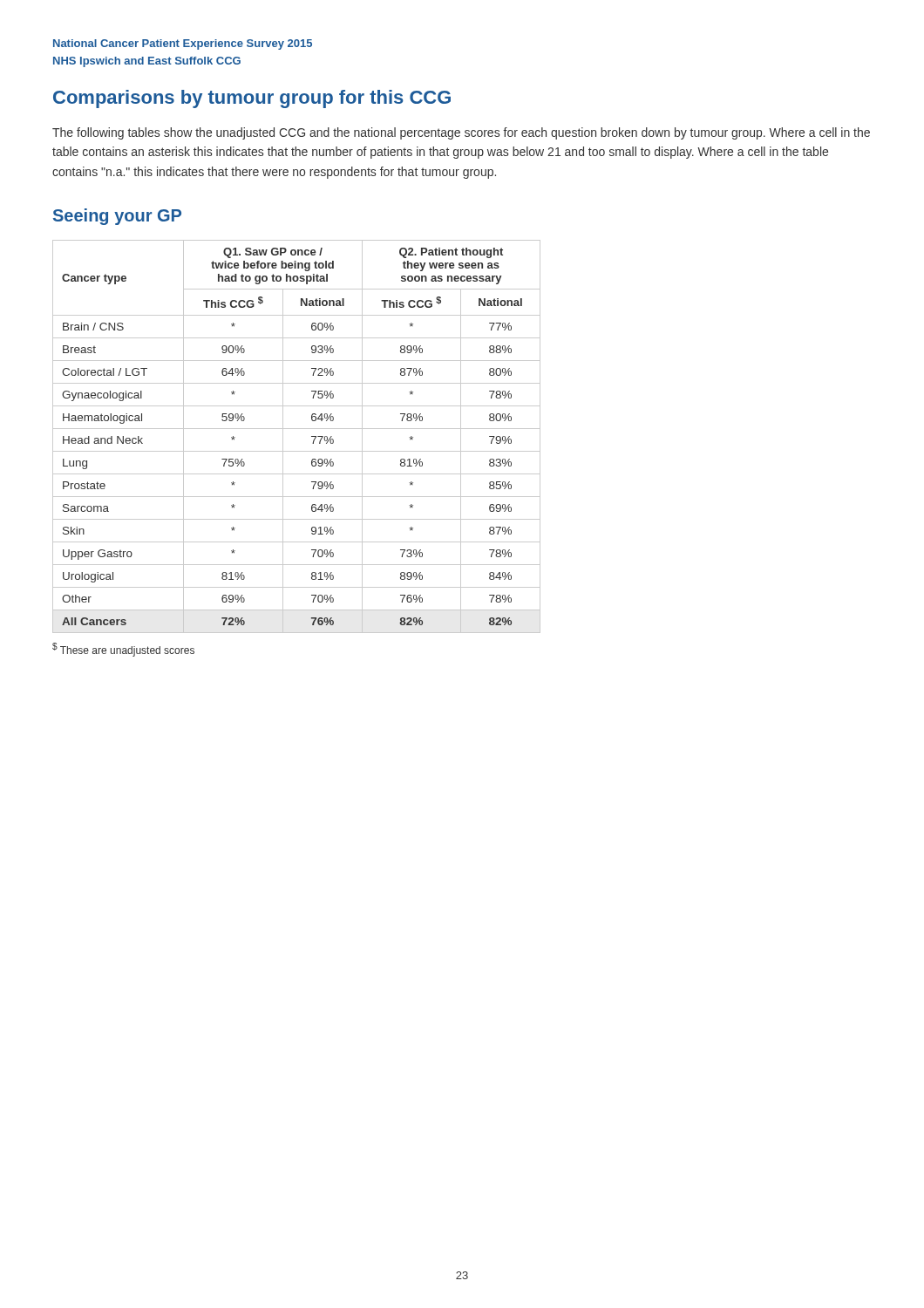Viewport: 924px width, 1308px height.
Task: Click on the section header that reads "Comparisons by tumour group for"
Action: pos(252,97)
